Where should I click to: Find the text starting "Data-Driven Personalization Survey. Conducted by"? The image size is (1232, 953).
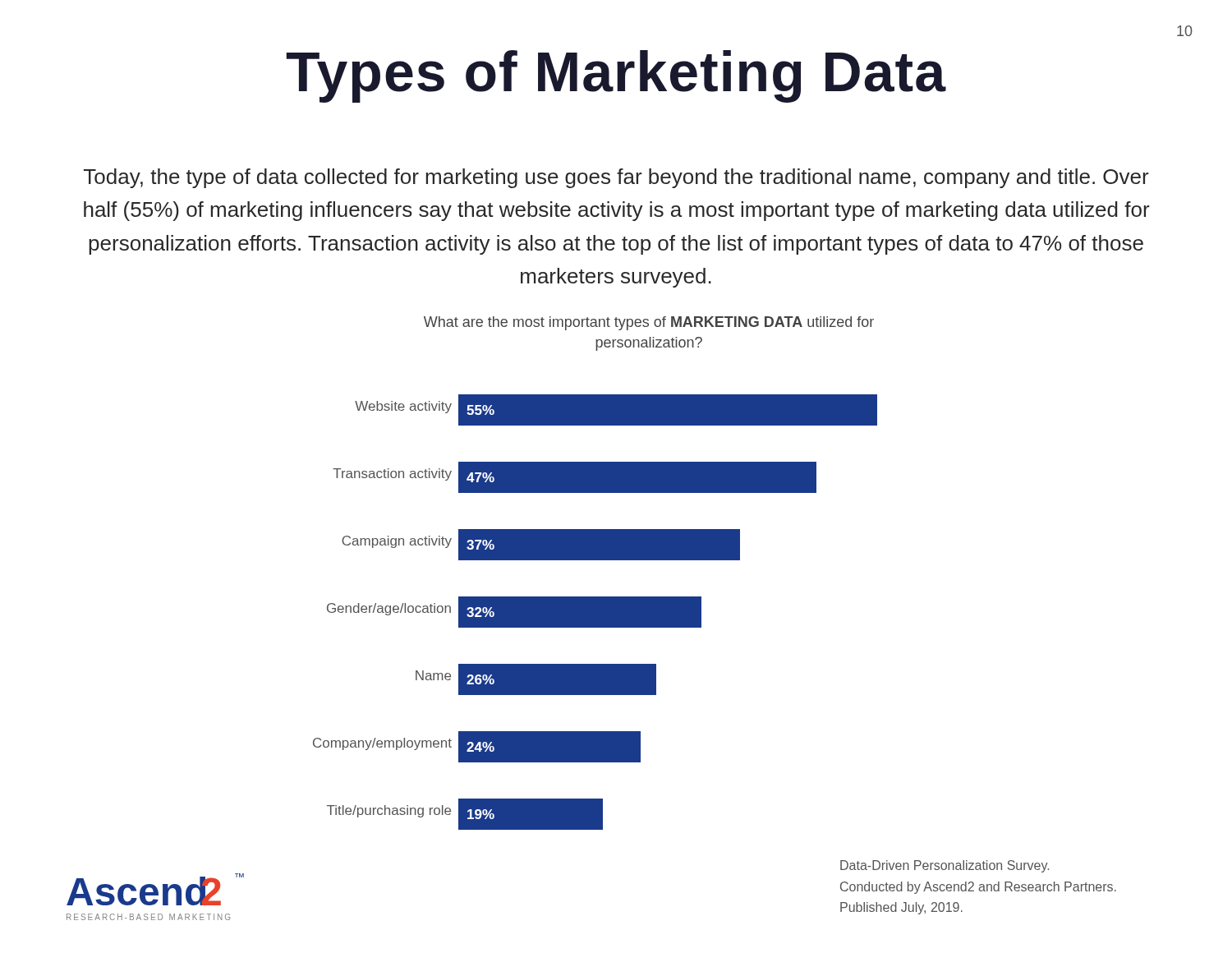coord(978,887)
